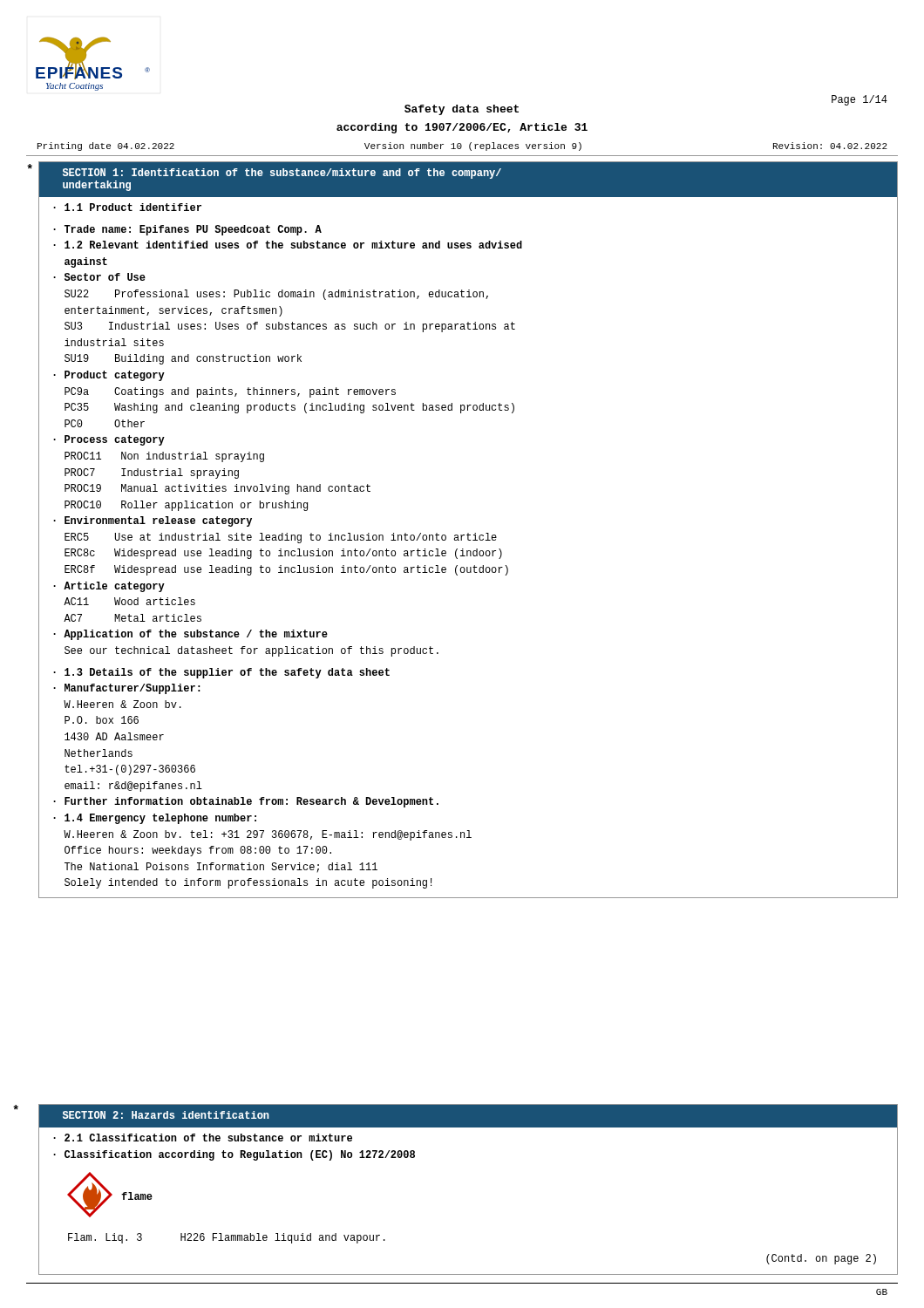Click on the list item containing "· 2.1 Classification of"
Viewport: 924px width, 1308px height.
(x=202, y=1139)
